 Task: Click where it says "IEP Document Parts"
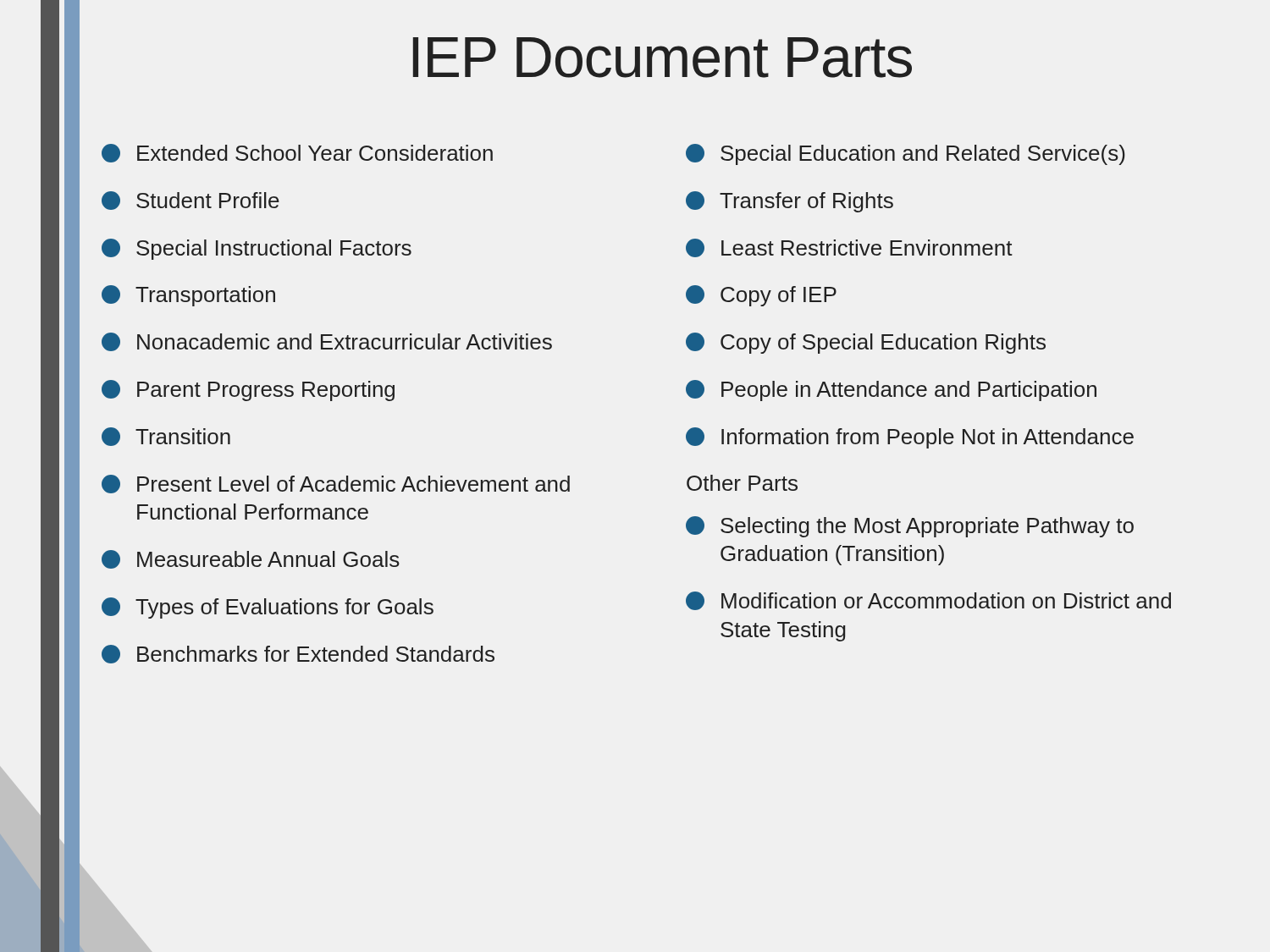[660, 57]
